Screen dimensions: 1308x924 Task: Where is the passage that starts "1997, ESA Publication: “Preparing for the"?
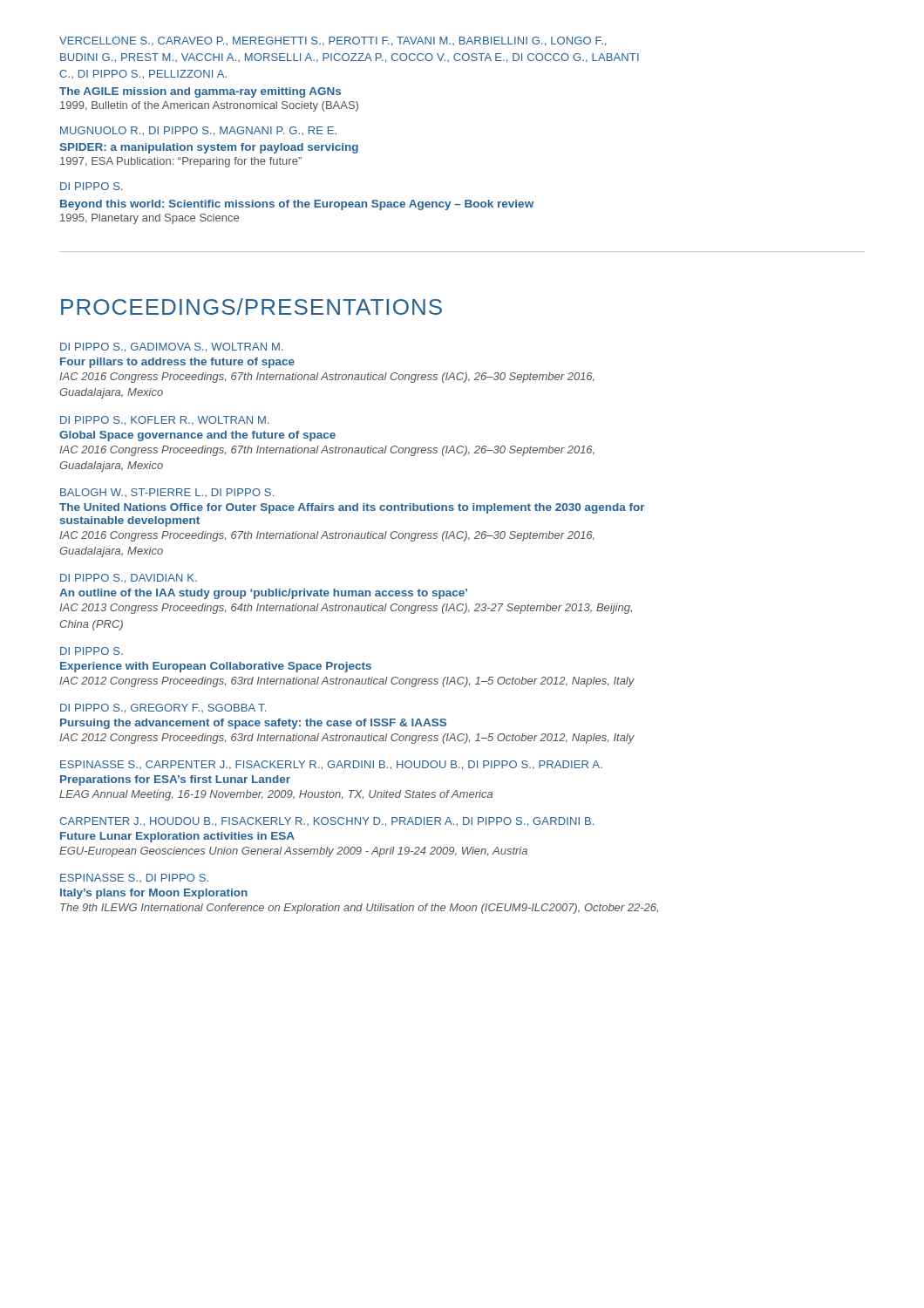coord(181,161)
